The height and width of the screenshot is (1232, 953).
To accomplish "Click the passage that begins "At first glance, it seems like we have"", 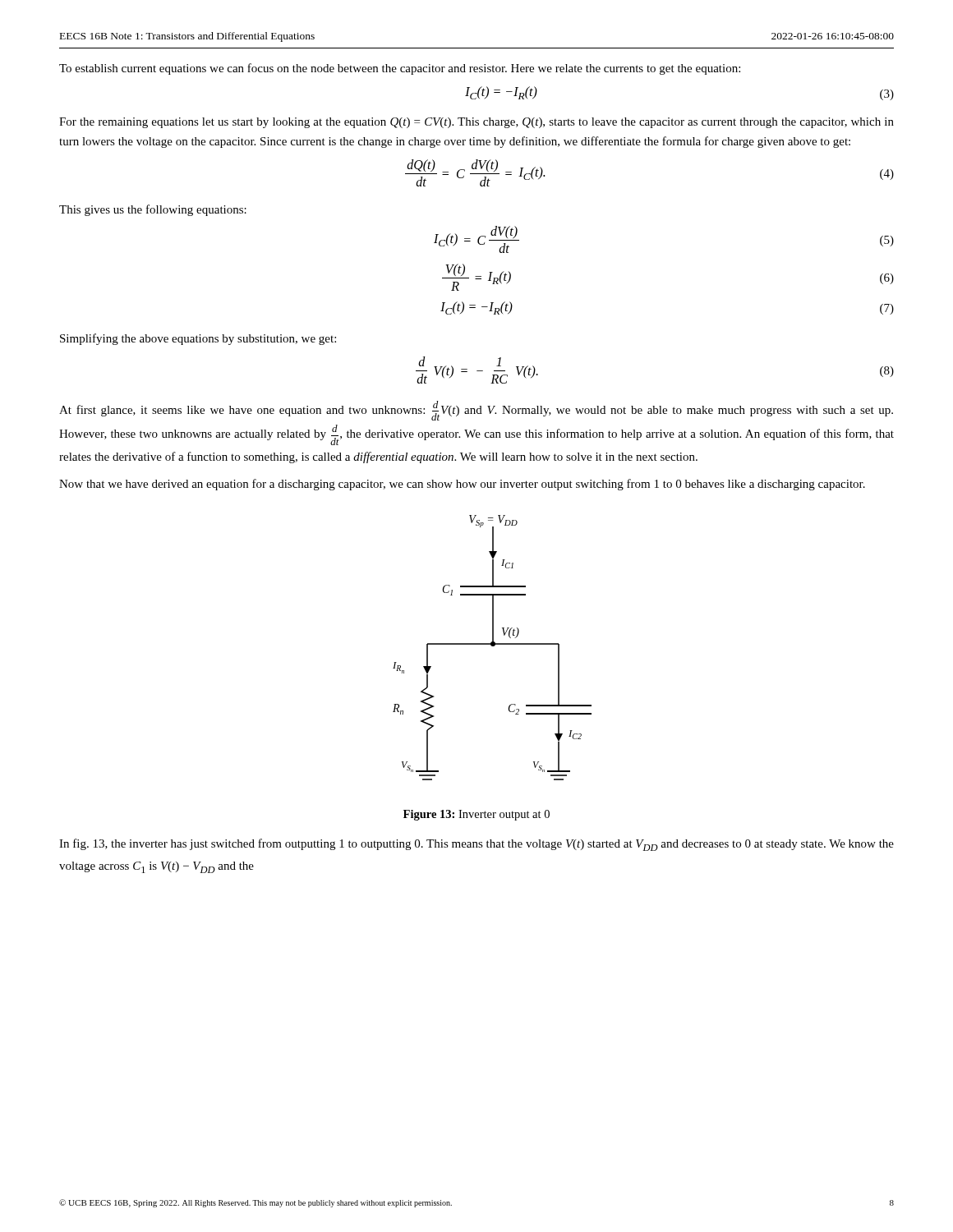I will point(476,431).
